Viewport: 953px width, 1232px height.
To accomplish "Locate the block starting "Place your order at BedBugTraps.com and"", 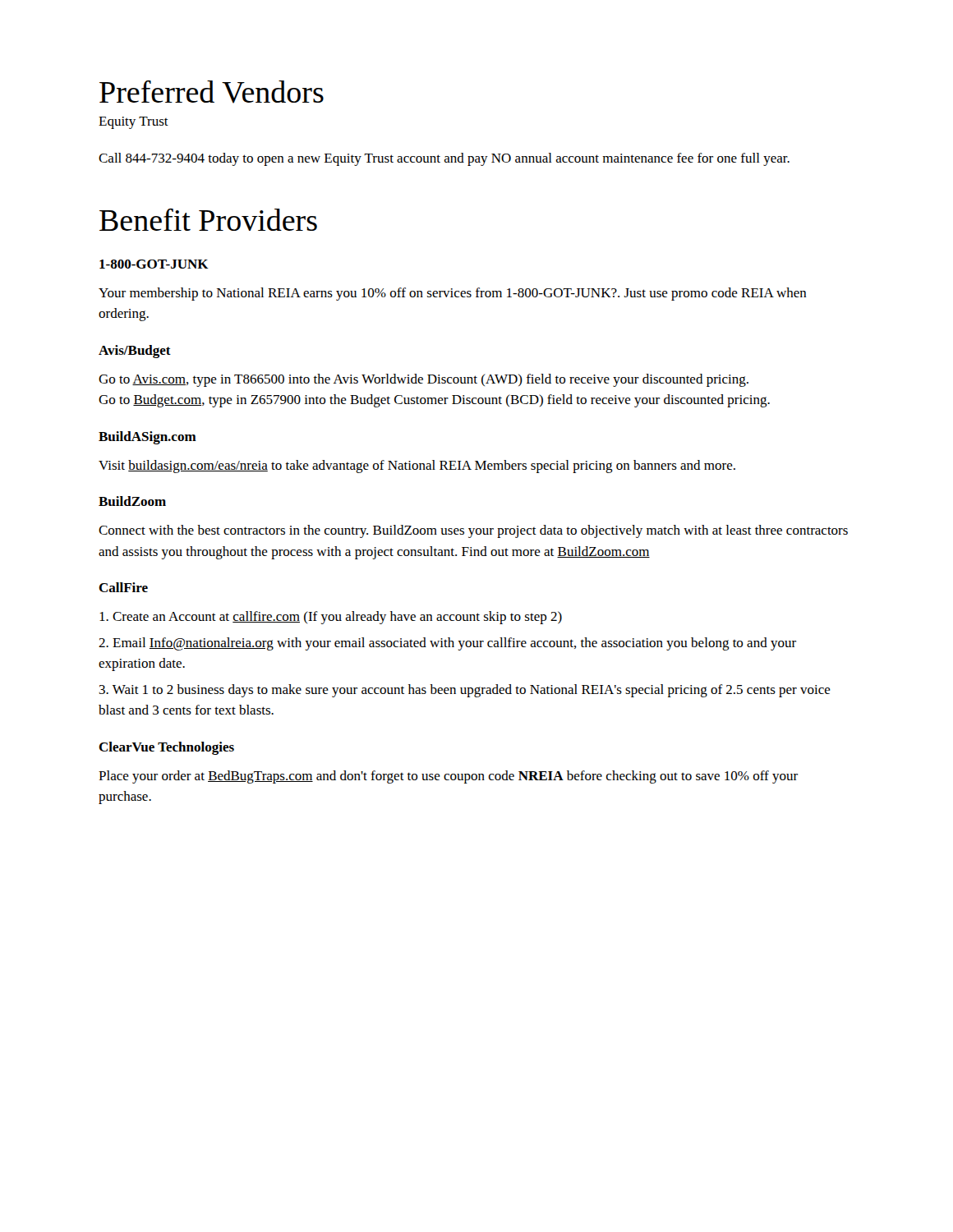I will tap(476, 786).
